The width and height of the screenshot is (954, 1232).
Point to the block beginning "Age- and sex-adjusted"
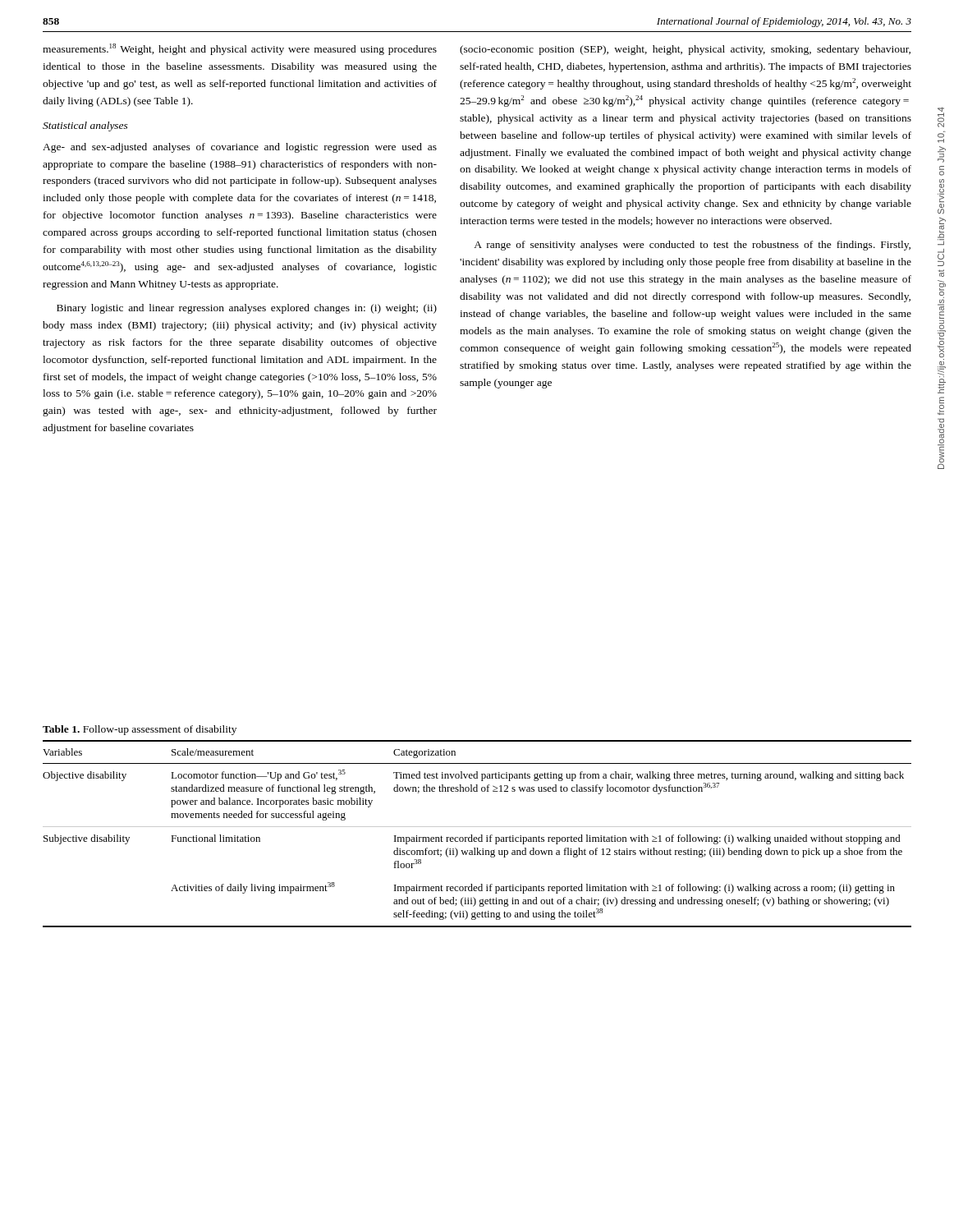pyautogui.click(x=240, y=215)
